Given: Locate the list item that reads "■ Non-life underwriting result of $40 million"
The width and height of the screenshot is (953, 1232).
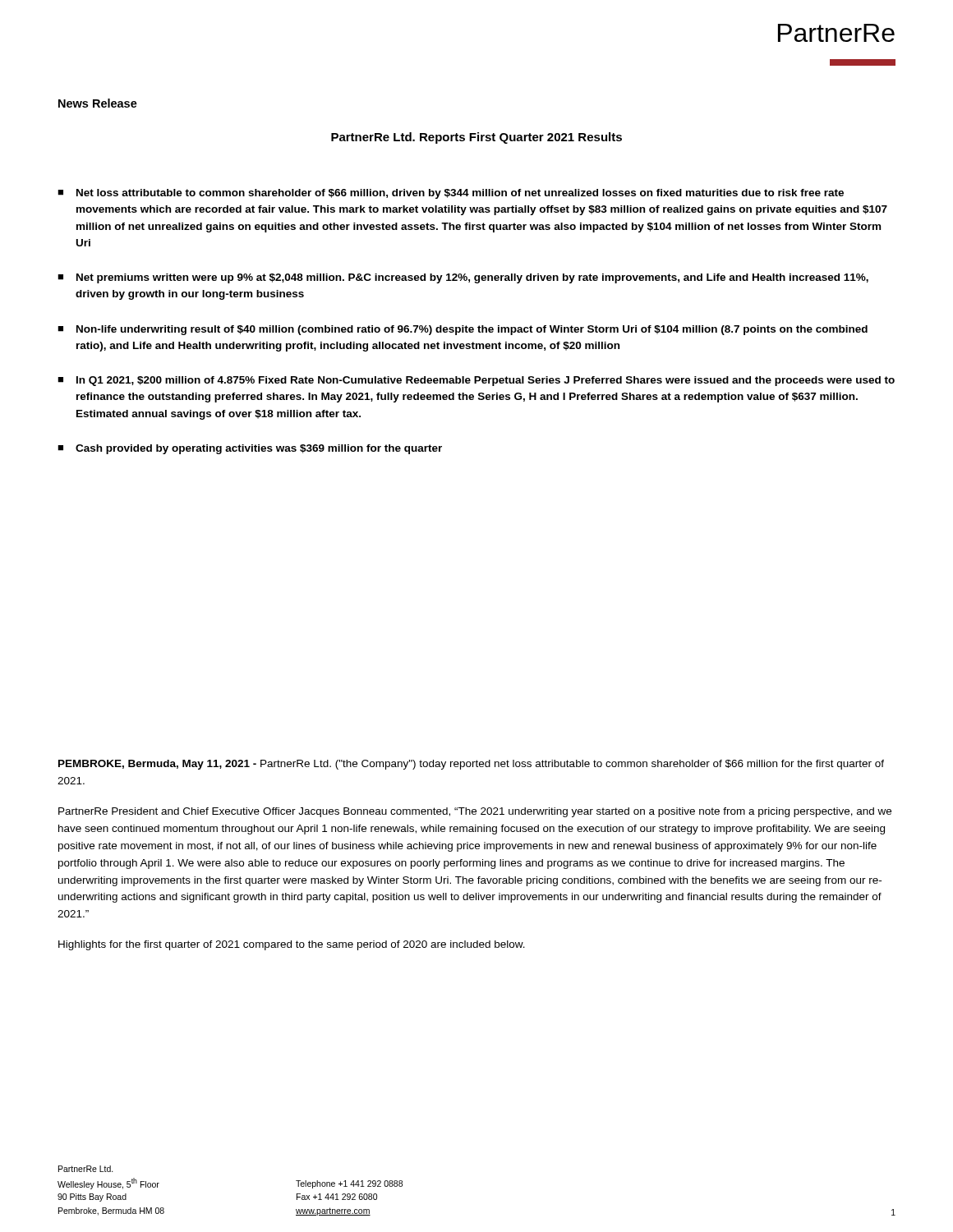Looking at the screenshot, I should click(x=476, y=337).
